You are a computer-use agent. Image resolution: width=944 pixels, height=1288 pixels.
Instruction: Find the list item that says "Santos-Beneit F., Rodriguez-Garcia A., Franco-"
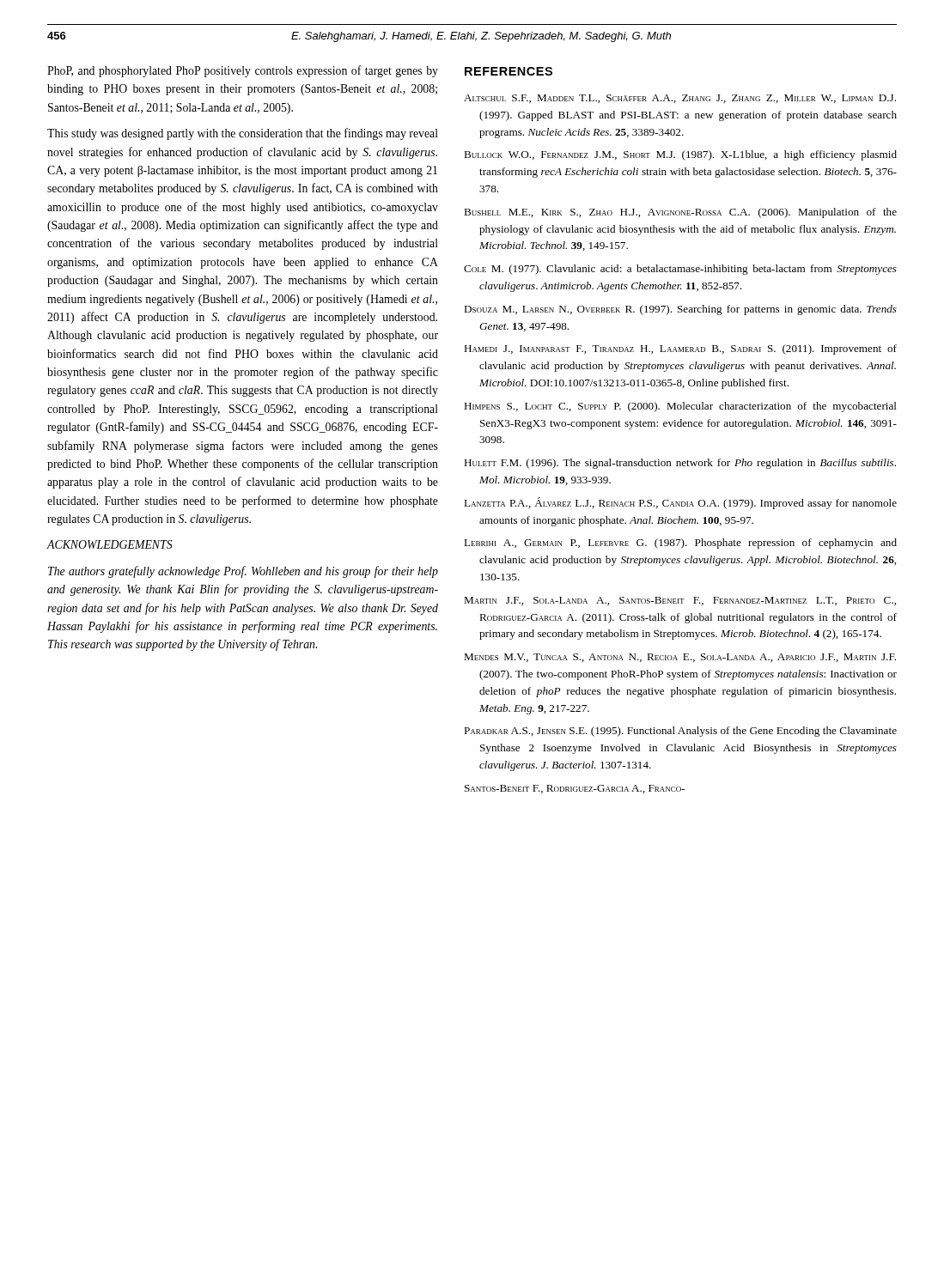click(x=575, y=788)
